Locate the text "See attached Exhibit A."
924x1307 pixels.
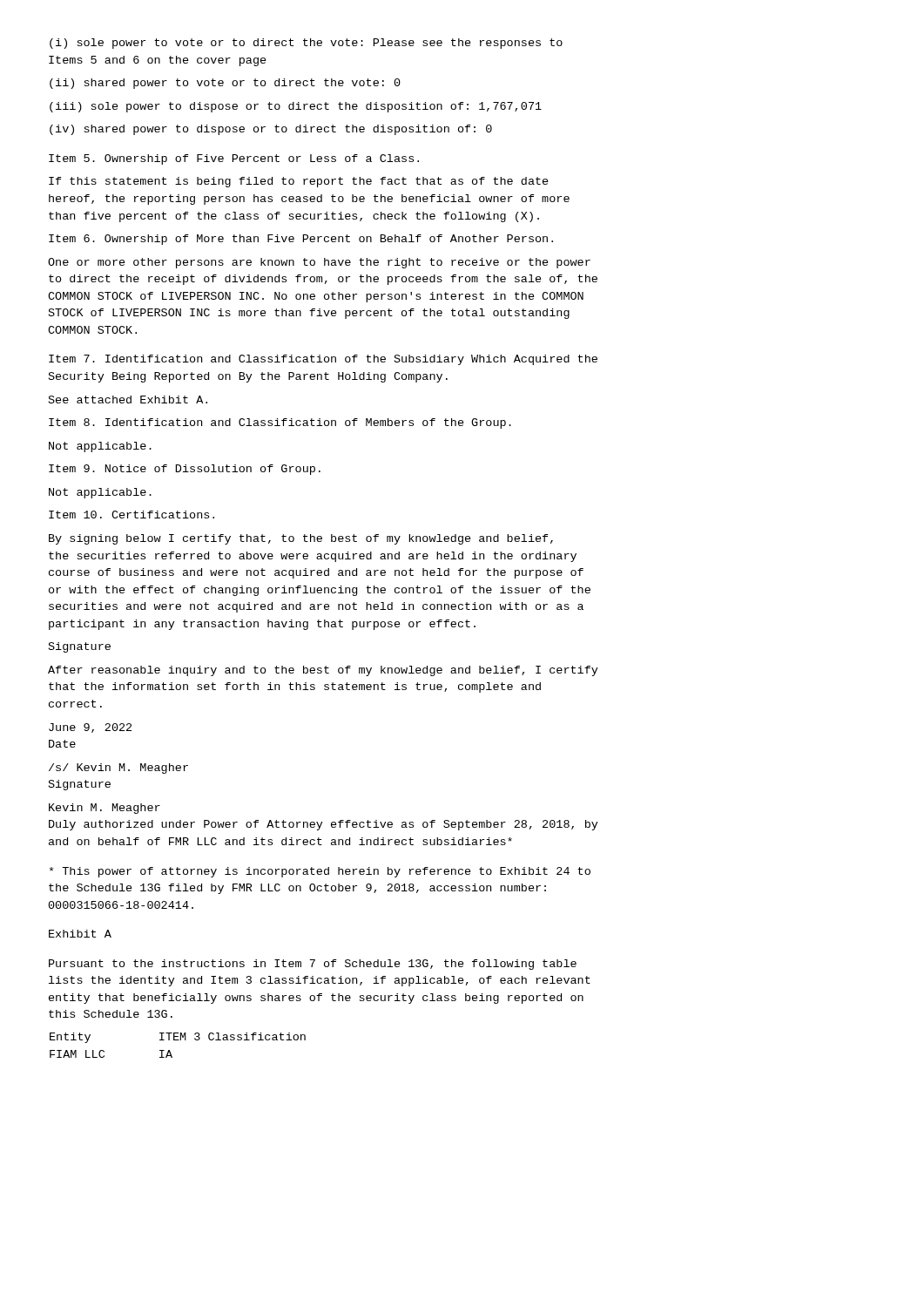click(129, 400)
